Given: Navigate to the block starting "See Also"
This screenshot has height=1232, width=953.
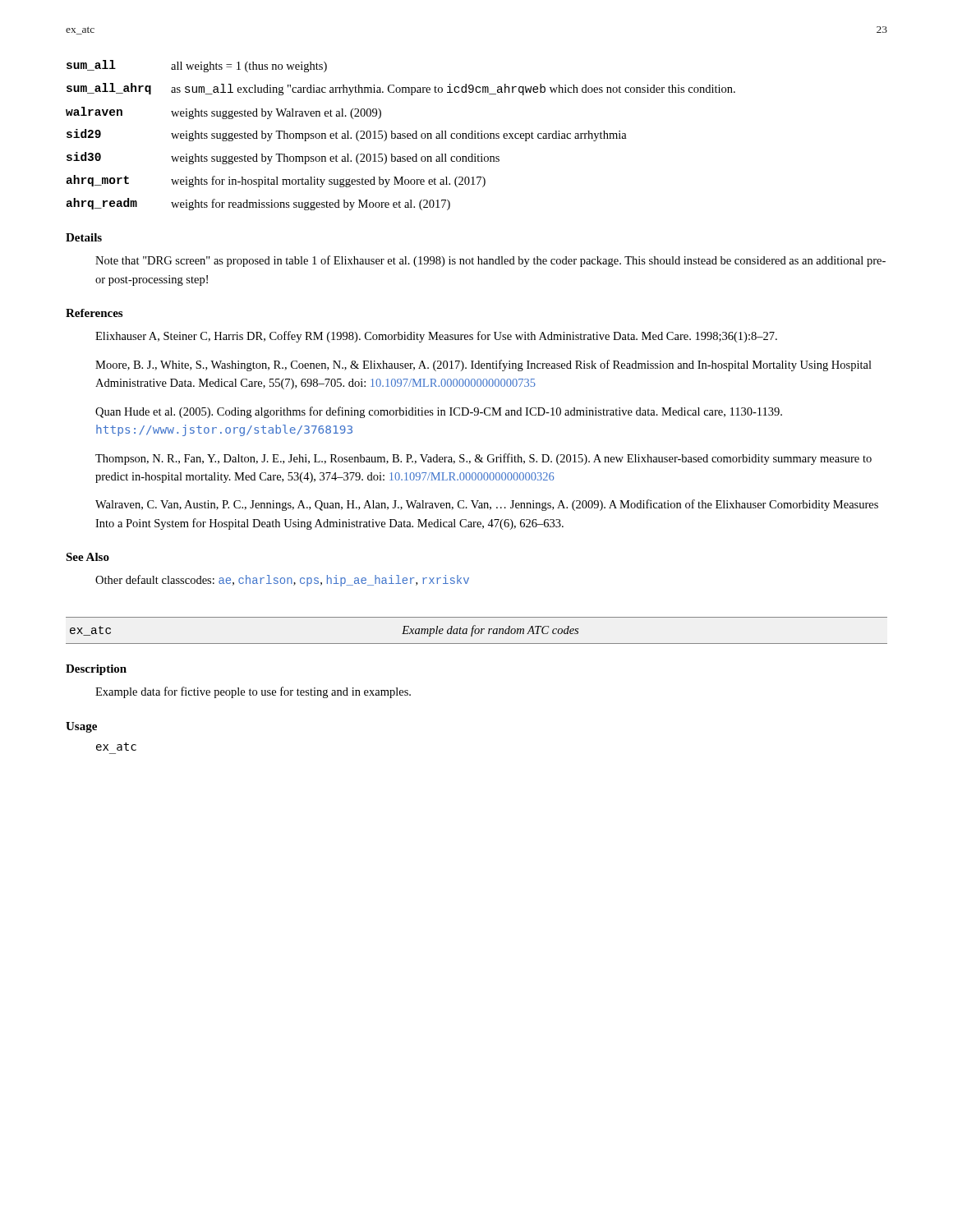Looking at the screenshot, I should (87, 557).
